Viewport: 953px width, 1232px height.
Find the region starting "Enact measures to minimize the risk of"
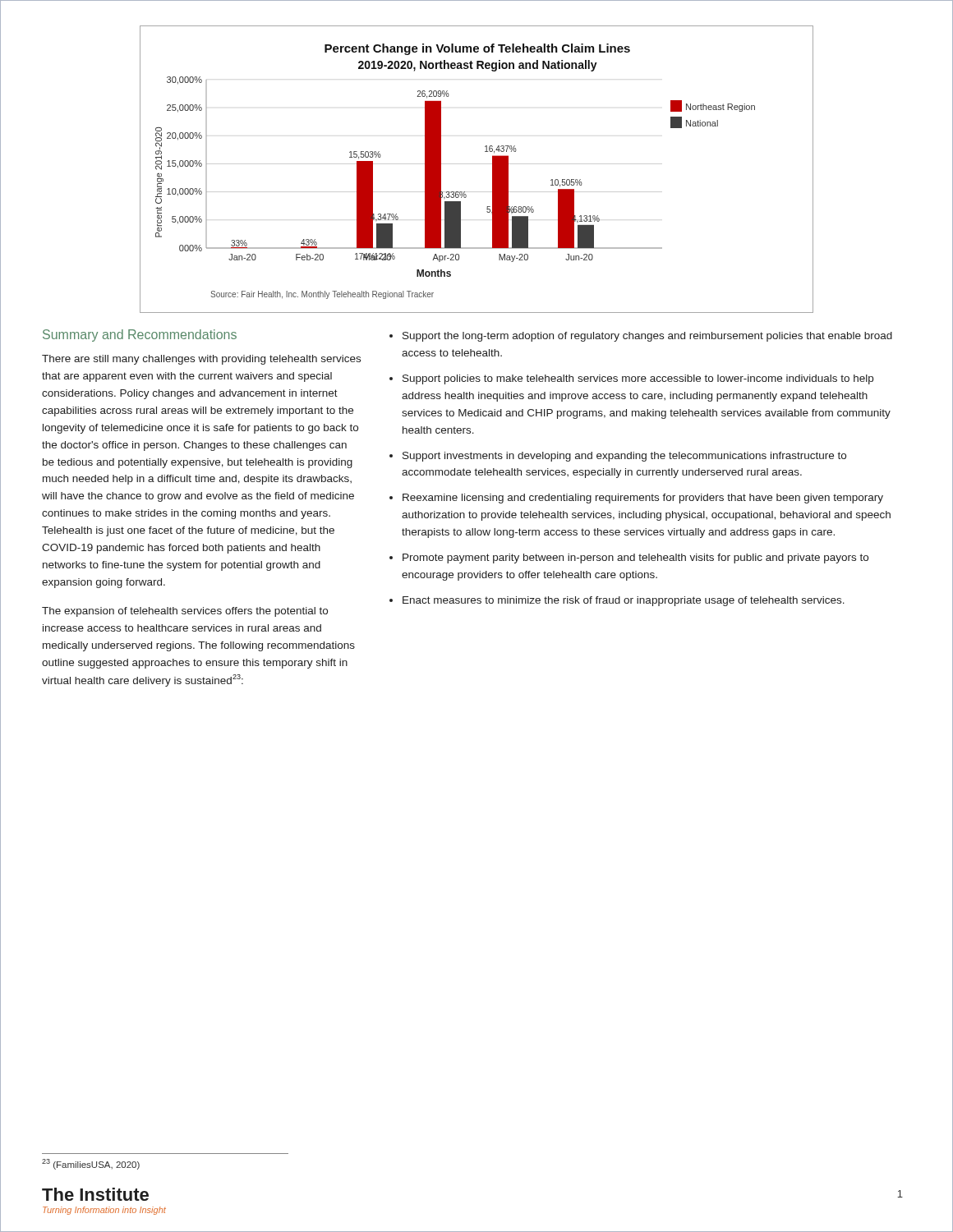pos(656,601)
